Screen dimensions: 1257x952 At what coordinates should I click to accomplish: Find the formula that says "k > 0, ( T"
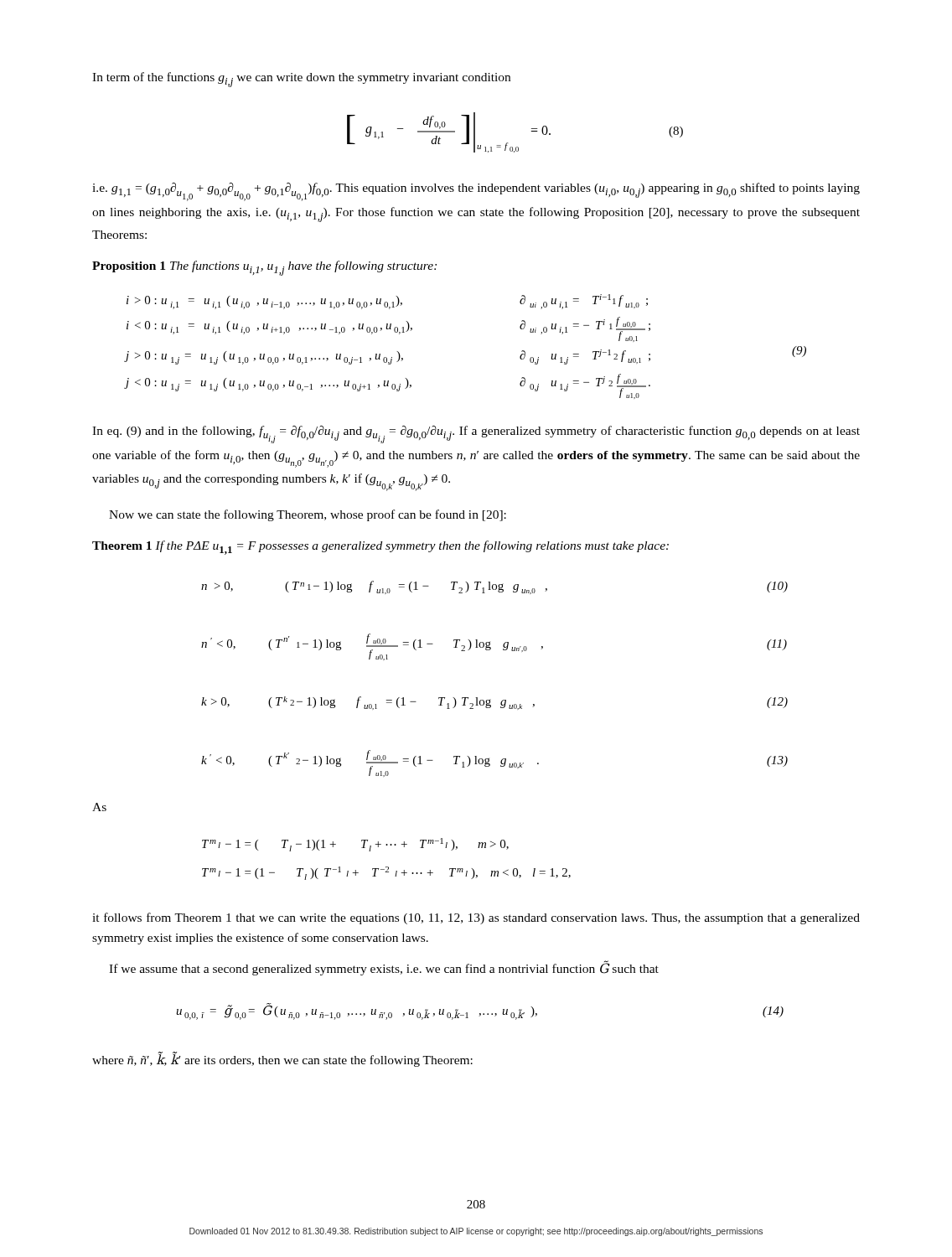[457, 703]
